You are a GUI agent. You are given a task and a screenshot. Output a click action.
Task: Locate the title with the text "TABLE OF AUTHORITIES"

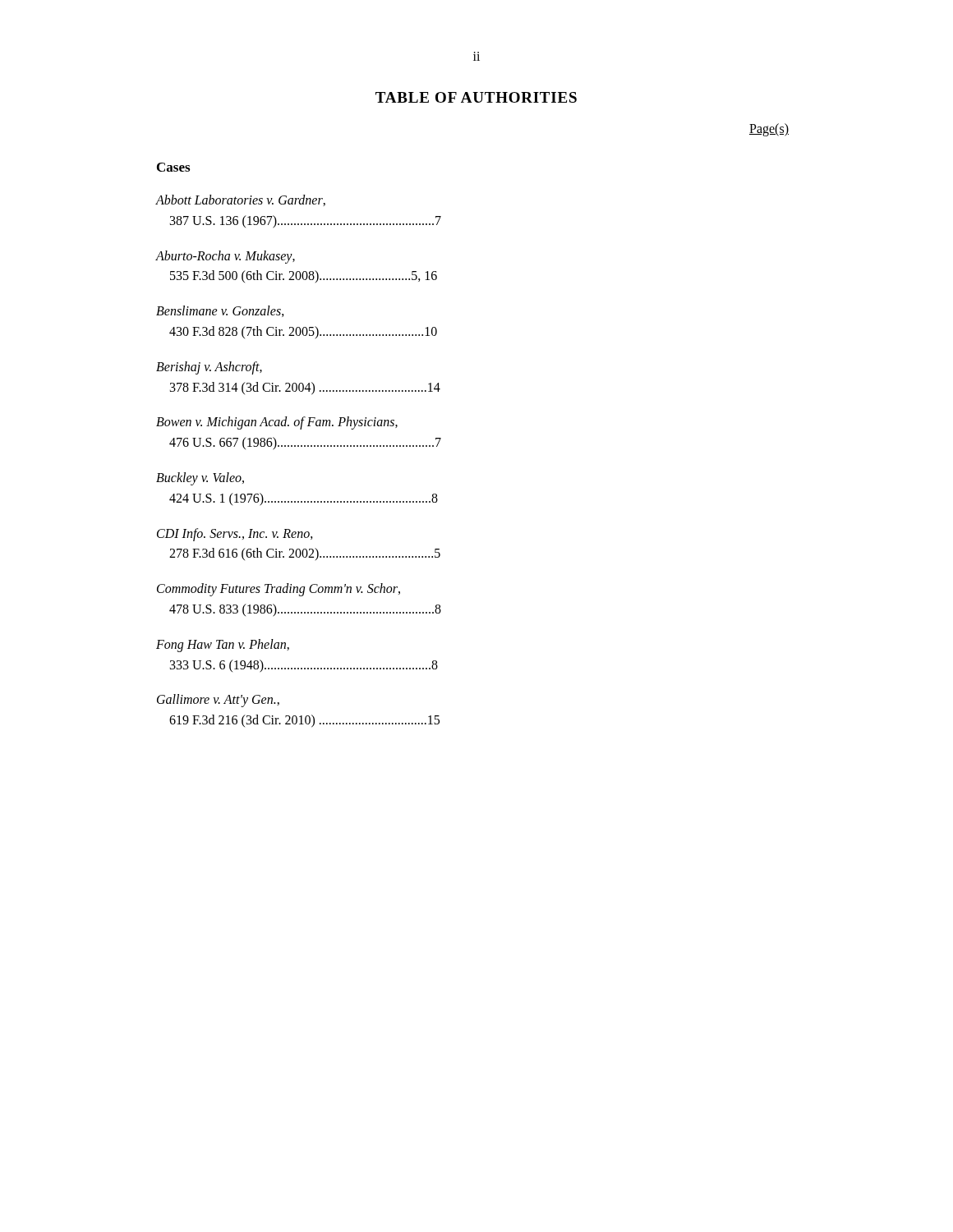click(476, 98)
